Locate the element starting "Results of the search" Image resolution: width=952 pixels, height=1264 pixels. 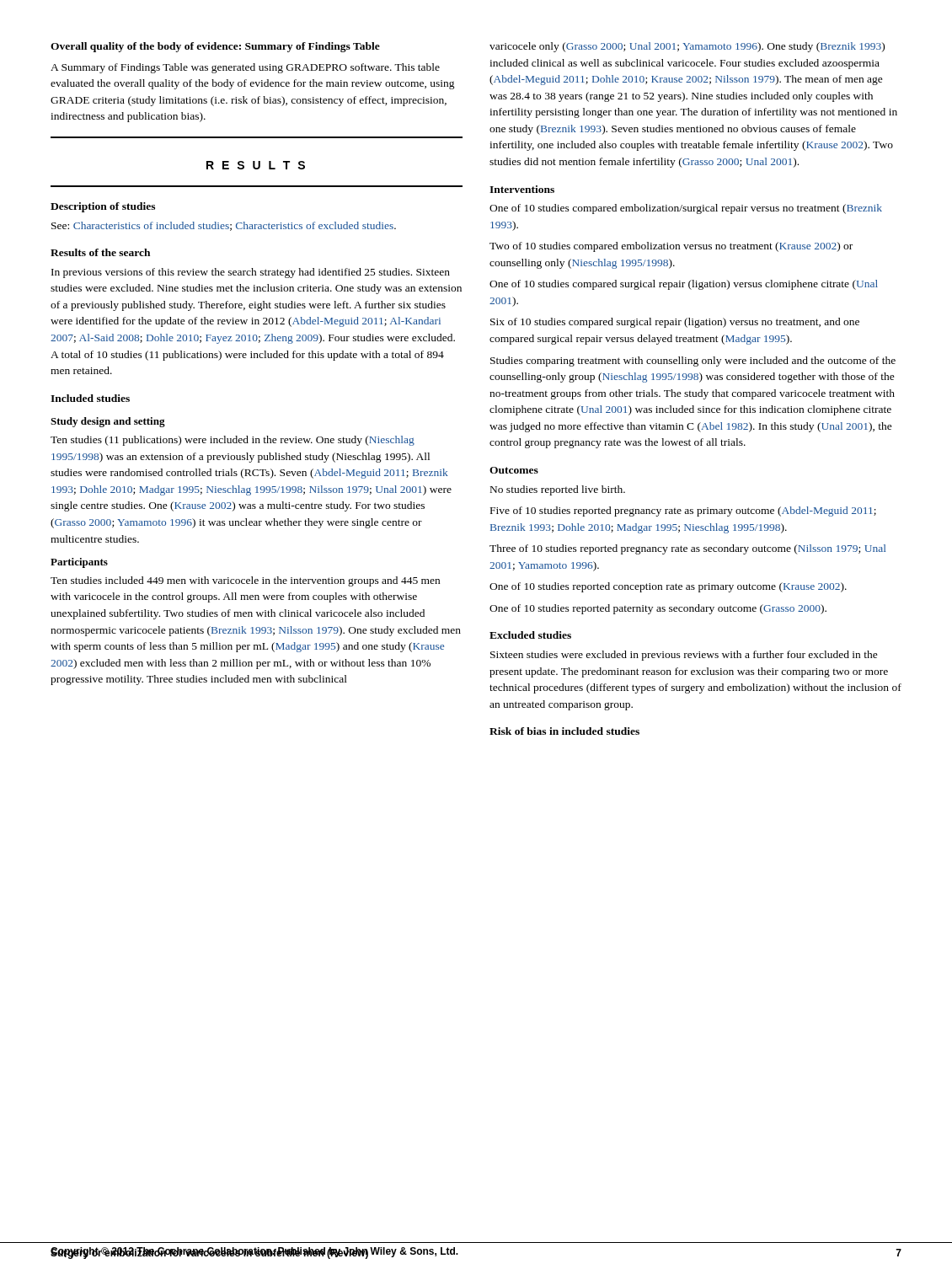[x=101, y=253]
